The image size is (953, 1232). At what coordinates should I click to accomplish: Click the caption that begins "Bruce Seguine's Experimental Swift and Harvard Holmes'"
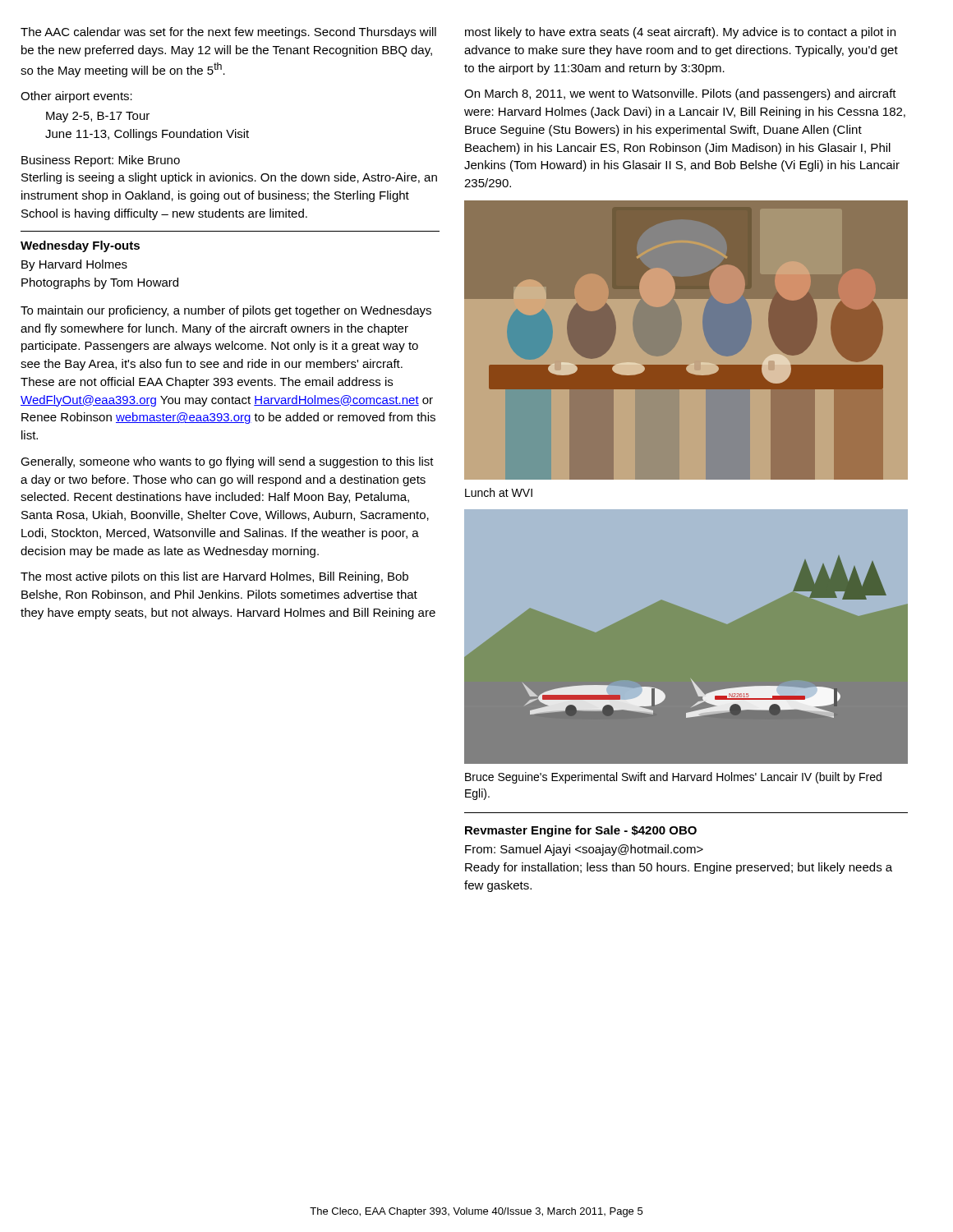[673, 785]
